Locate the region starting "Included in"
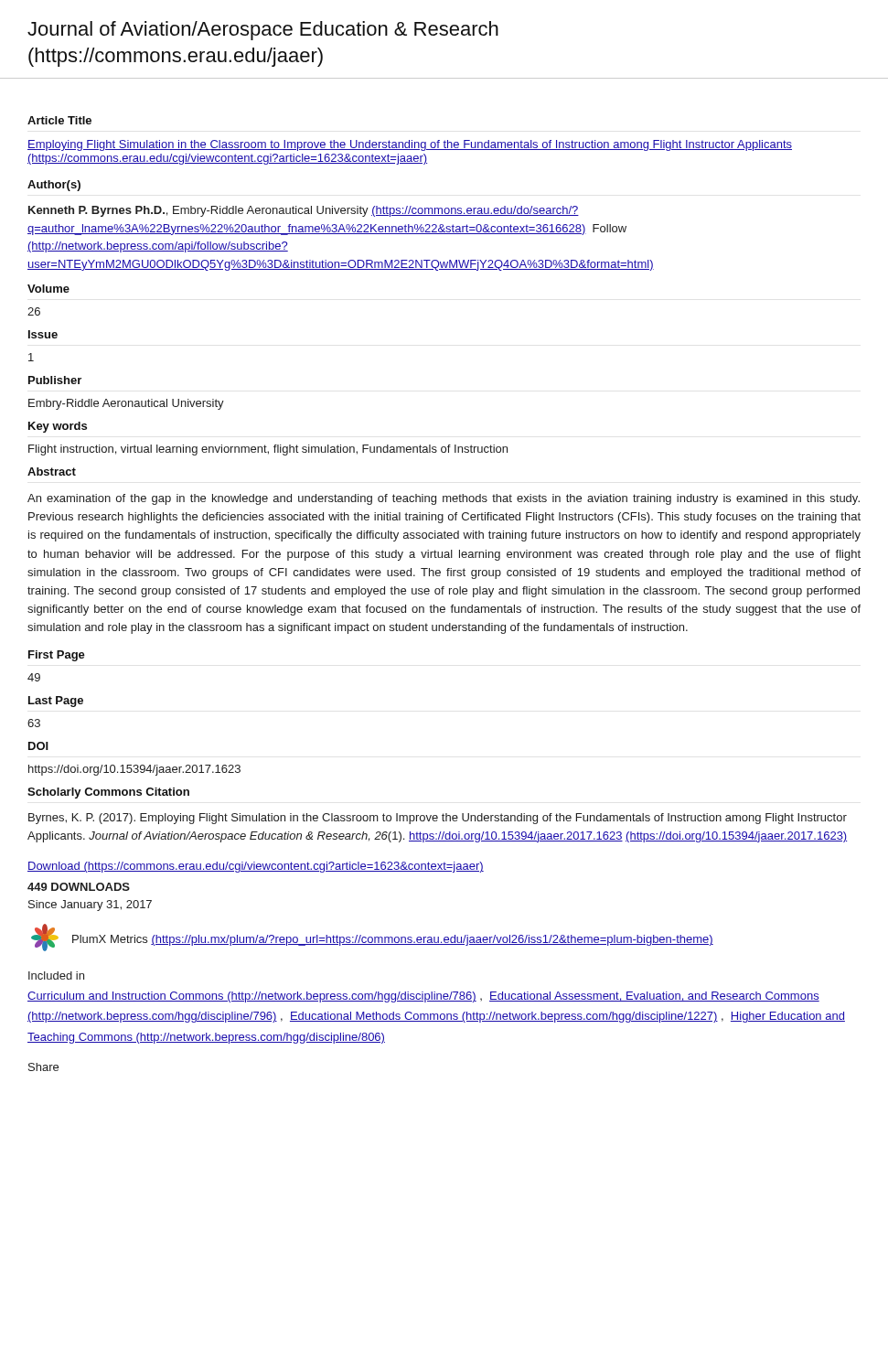 [56, 976]
